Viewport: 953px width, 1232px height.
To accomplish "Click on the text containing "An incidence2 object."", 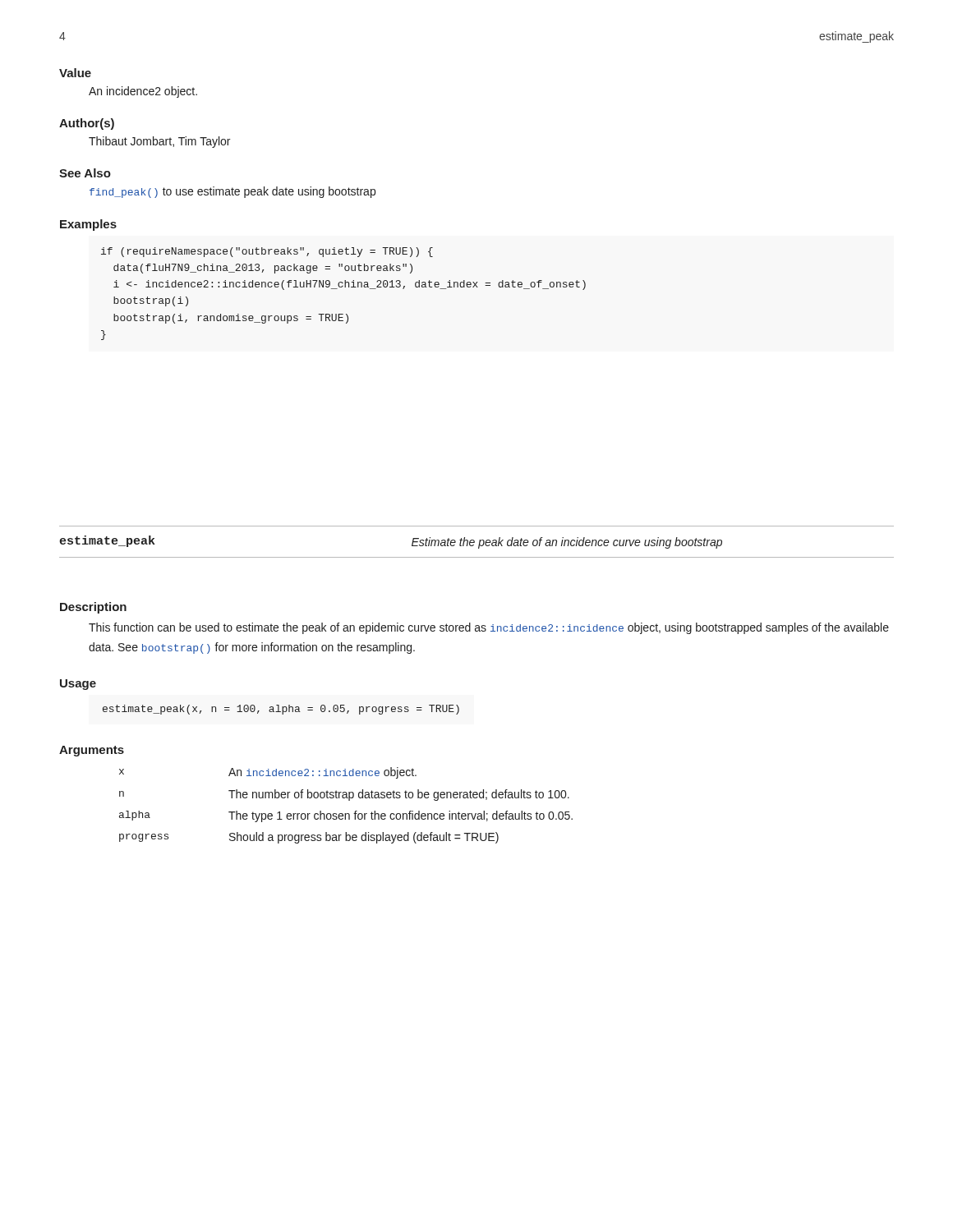I will click(x=143, y=91).
